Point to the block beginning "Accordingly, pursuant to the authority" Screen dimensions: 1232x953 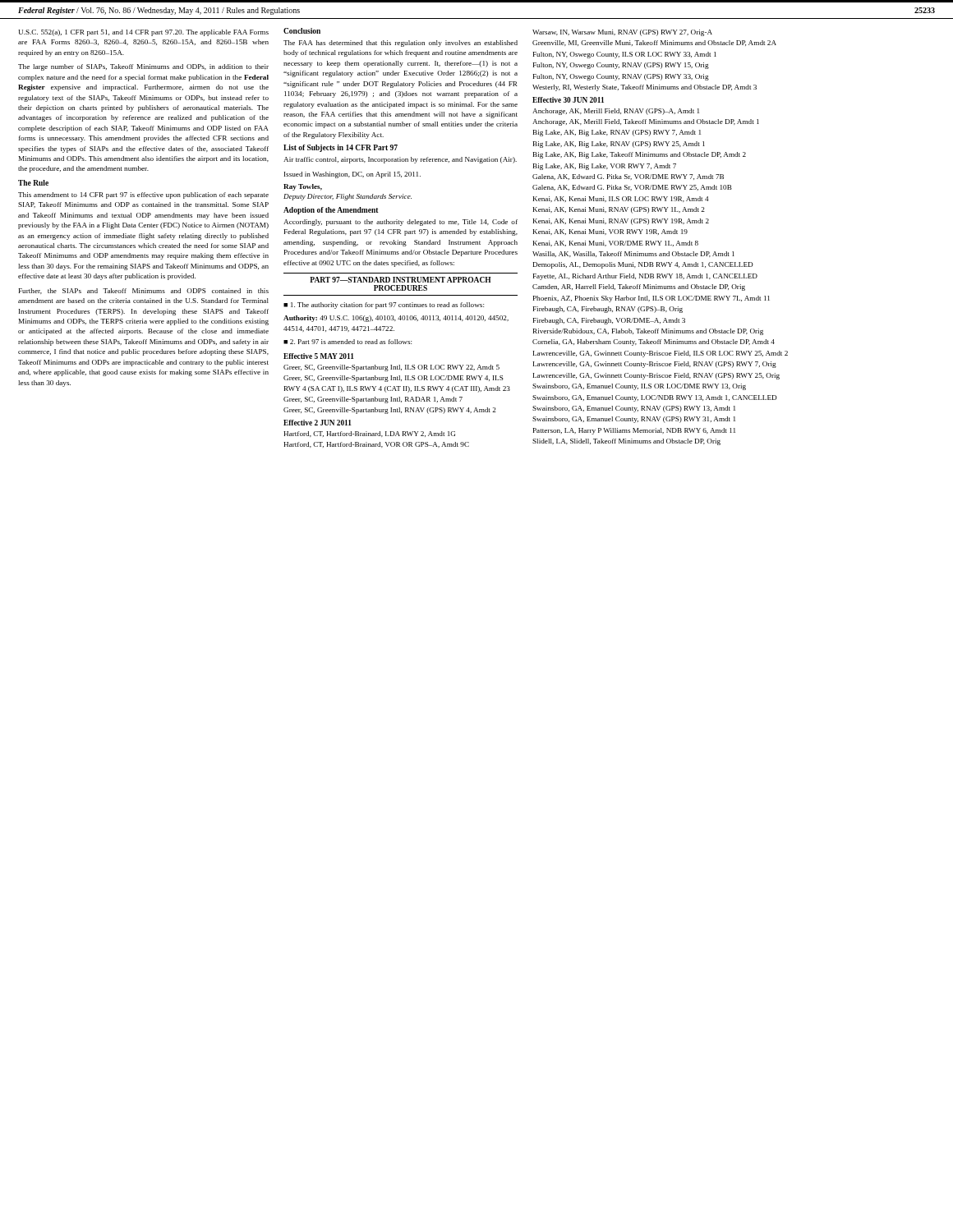(400, 242)
